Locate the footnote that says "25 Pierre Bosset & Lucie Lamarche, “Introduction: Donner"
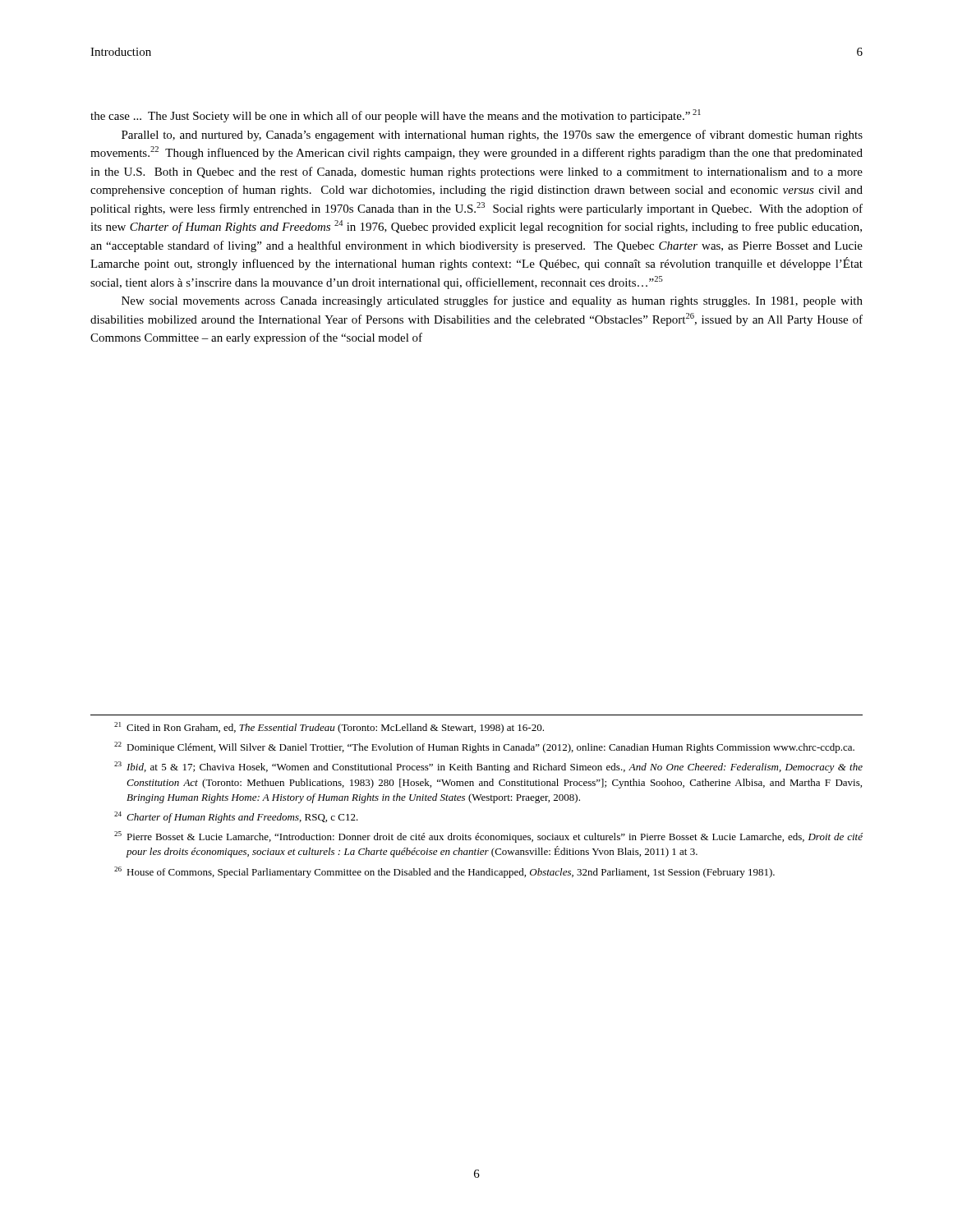This screenshot has height=1232, width=953. [x=476, y=845]
